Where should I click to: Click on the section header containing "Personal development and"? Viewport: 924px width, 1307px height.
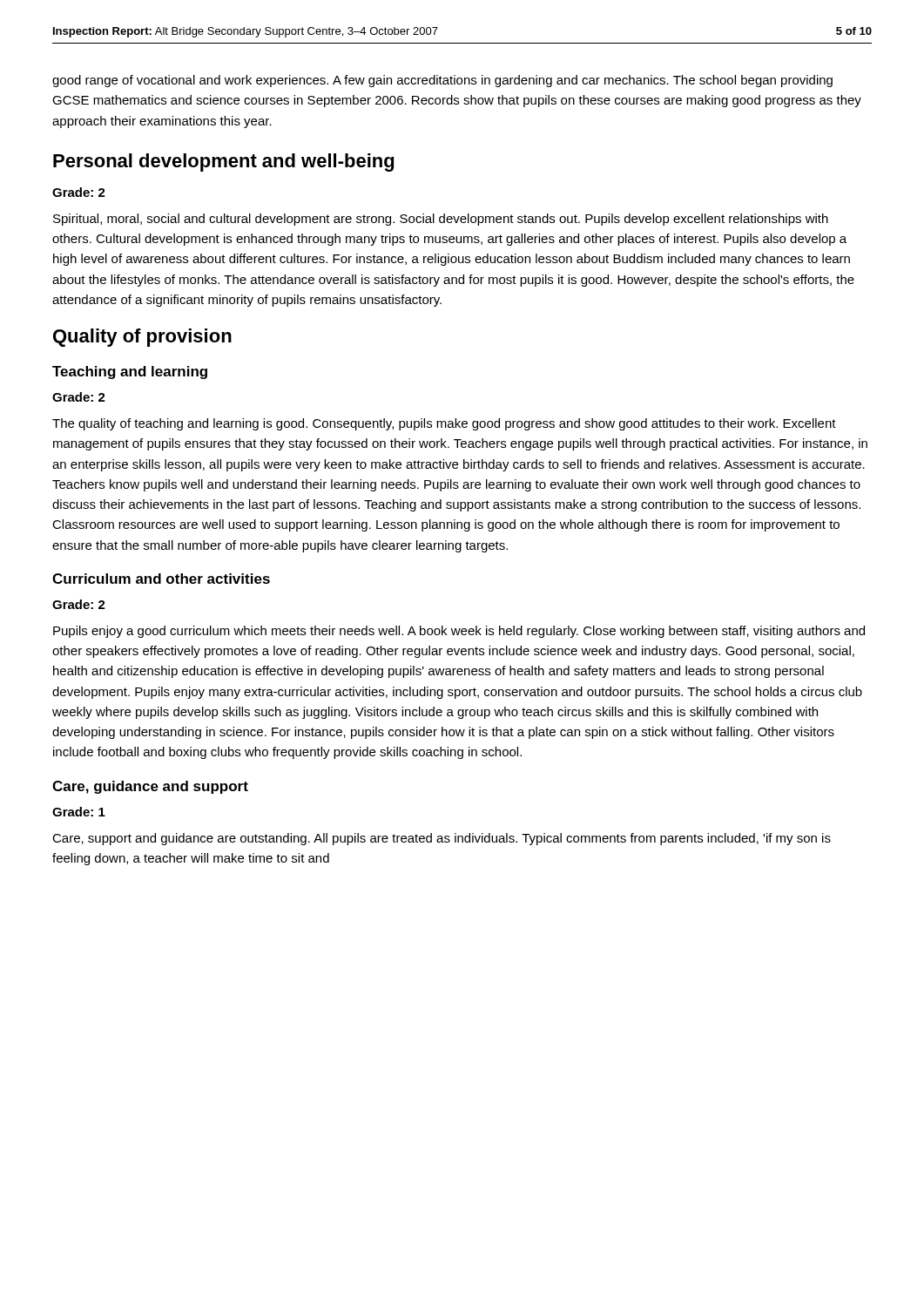224,161
